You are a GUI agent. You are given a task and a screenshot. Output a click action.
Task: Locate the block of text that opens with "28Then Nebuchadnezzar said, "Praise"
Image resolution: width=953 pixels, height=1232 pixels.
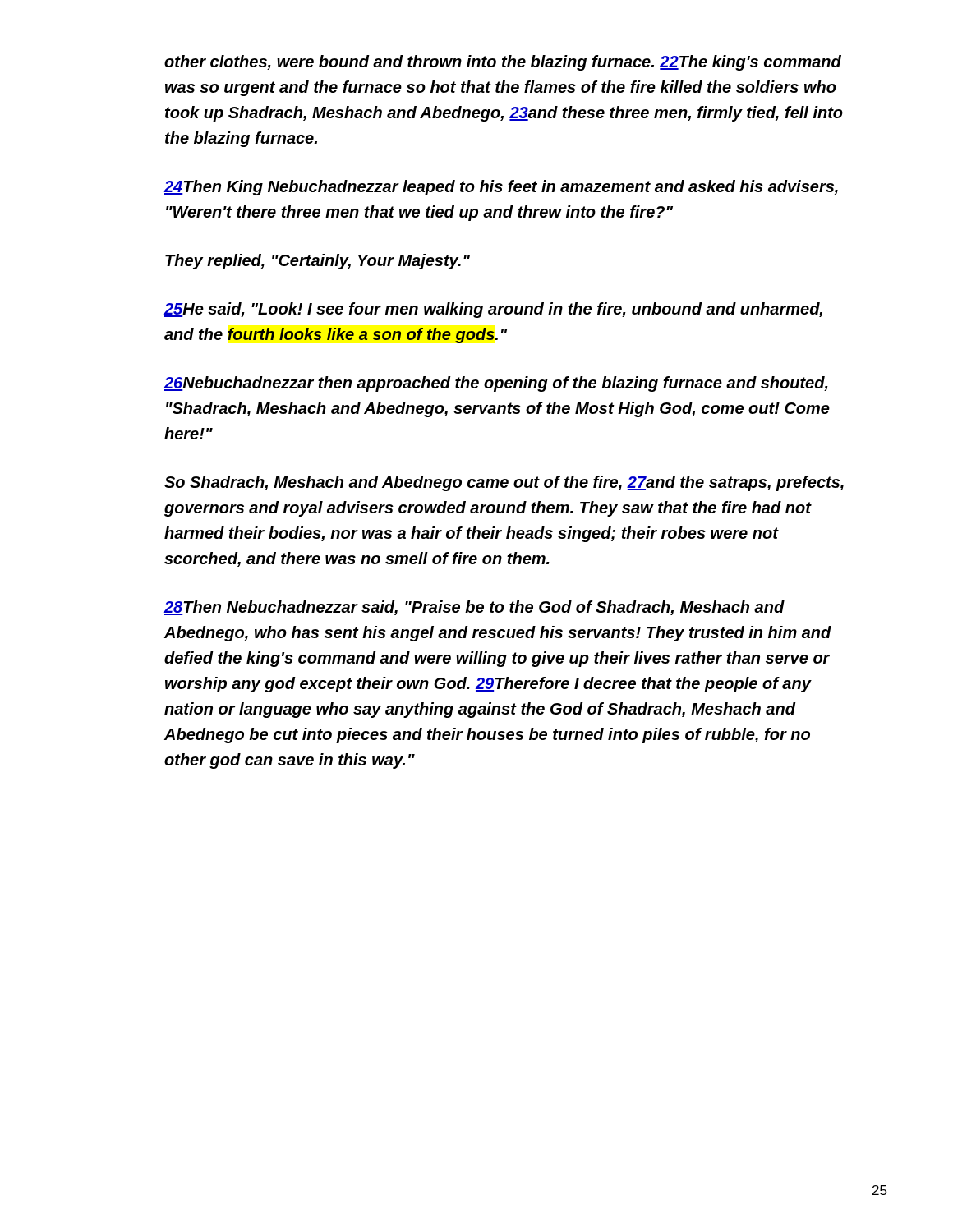tap(505, 684)
